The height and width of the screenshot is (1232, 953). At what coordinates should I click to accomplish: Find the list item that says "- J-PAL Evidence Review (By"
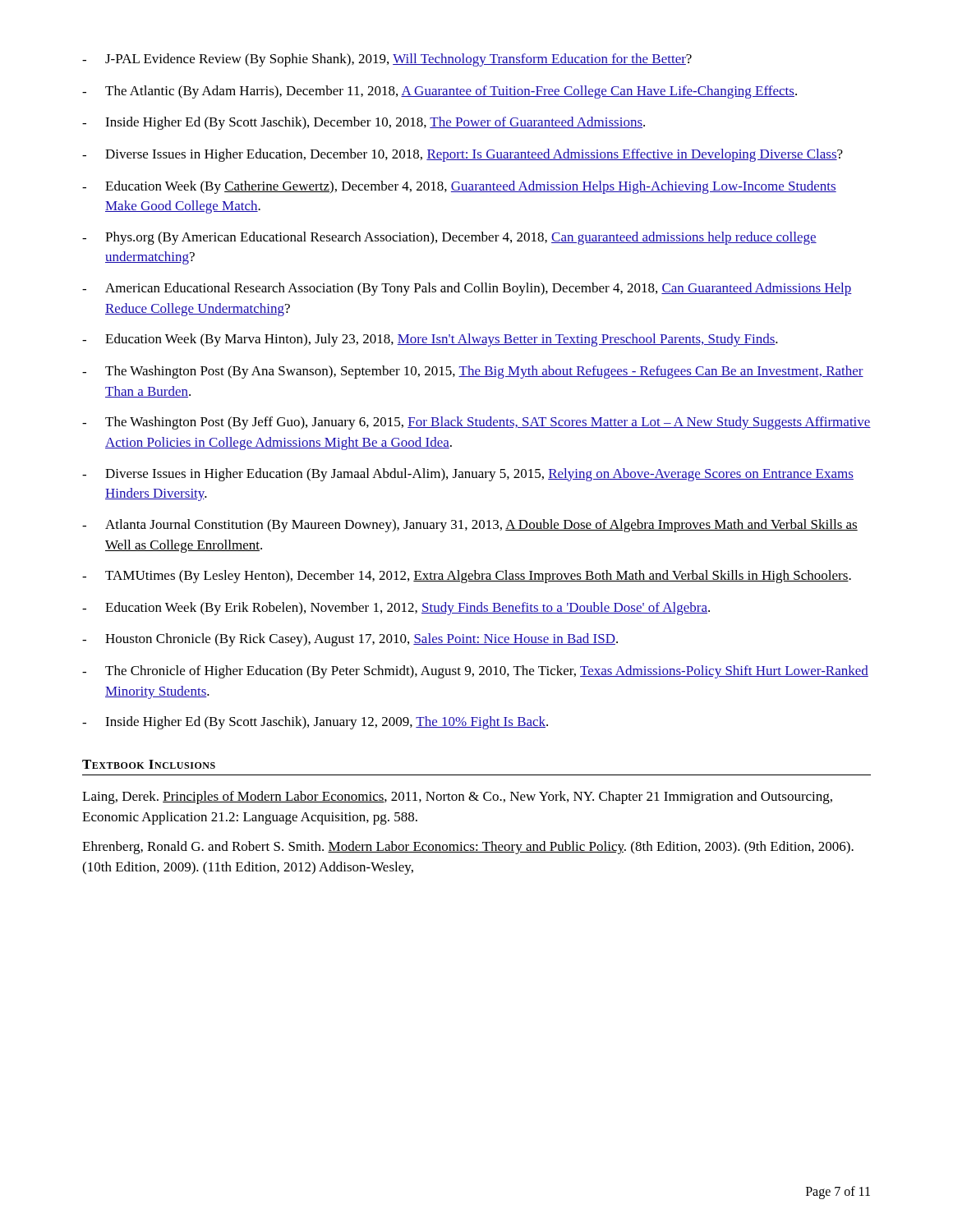(x=476, y=60)
